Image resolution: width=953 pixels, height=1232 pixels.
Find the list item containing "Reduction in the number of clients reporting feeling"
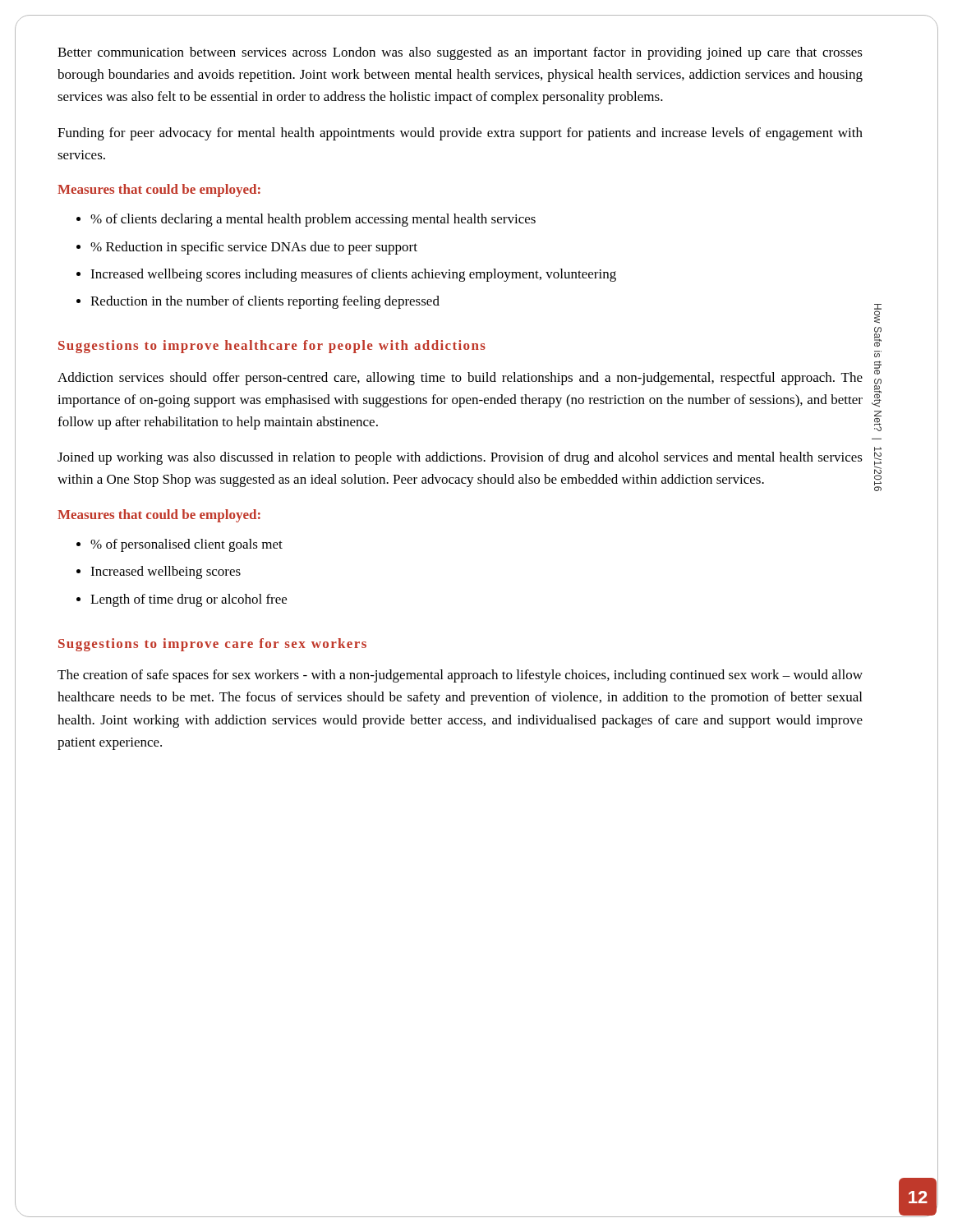point(265,301)
